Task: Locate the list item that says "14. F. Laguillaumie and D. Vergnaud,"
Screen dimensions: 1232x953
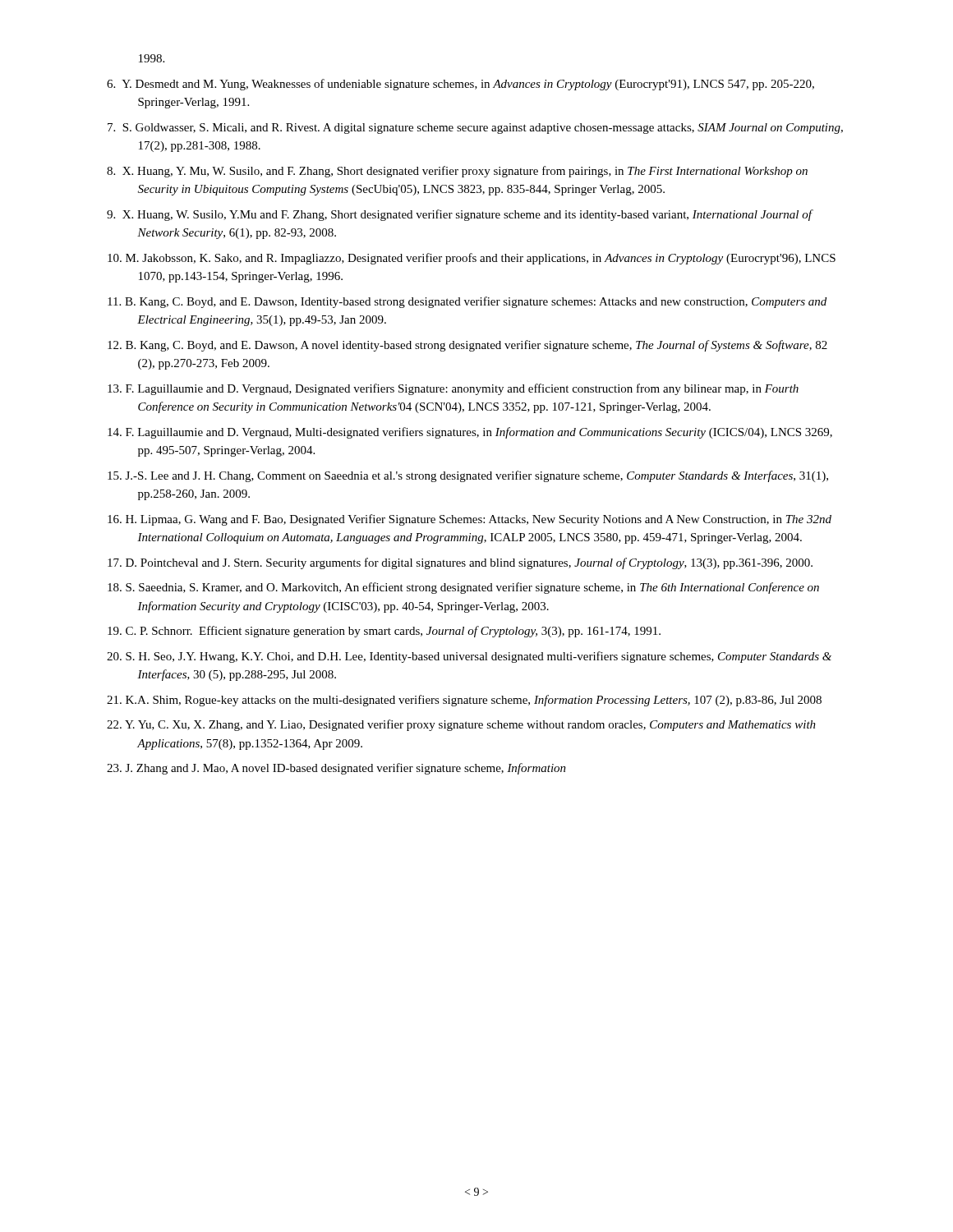Action: (x=485, y=441)
